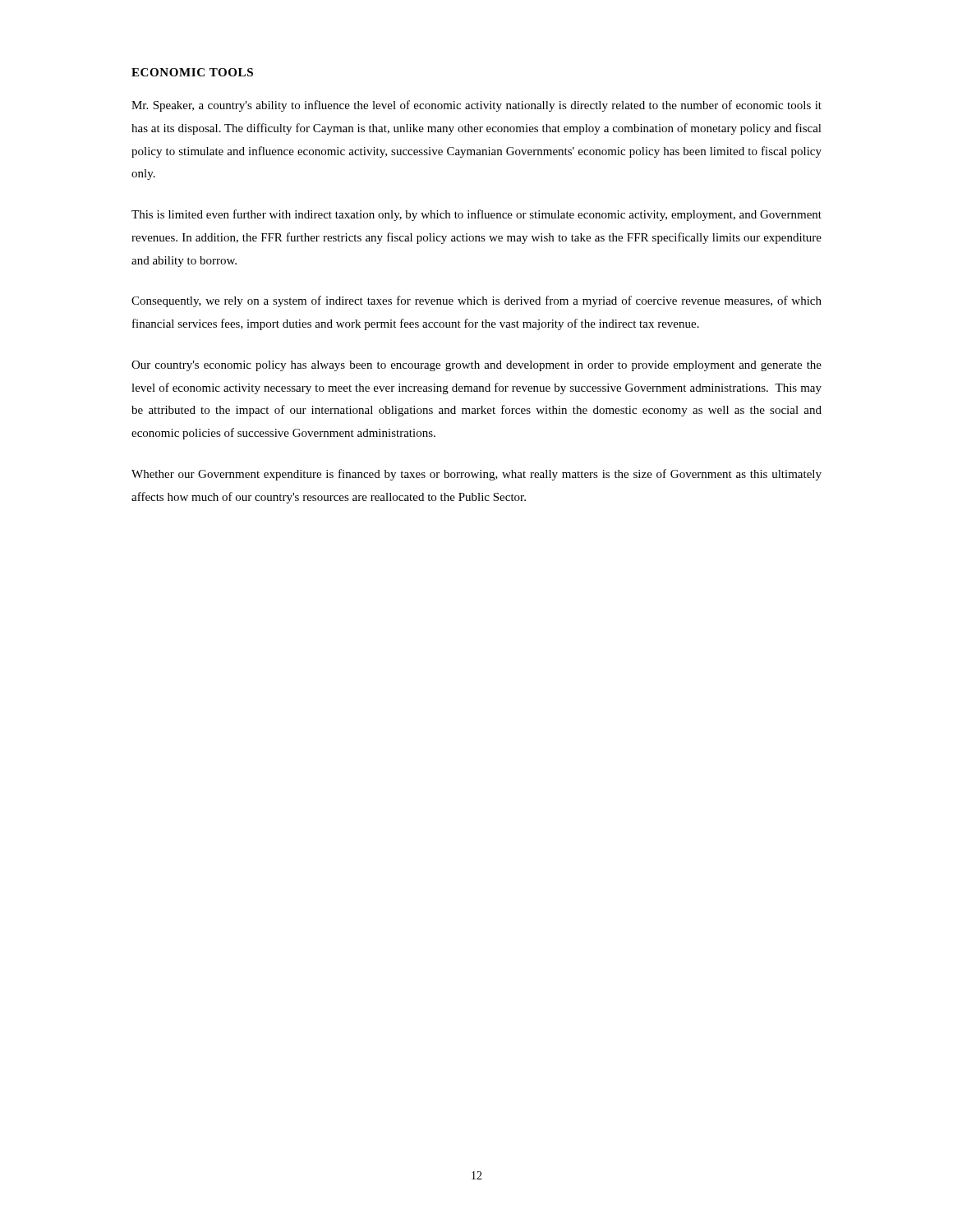
Task: Point to the block beginning "Our country's economic policy has always been"
Action: click(x=476, y=399)
